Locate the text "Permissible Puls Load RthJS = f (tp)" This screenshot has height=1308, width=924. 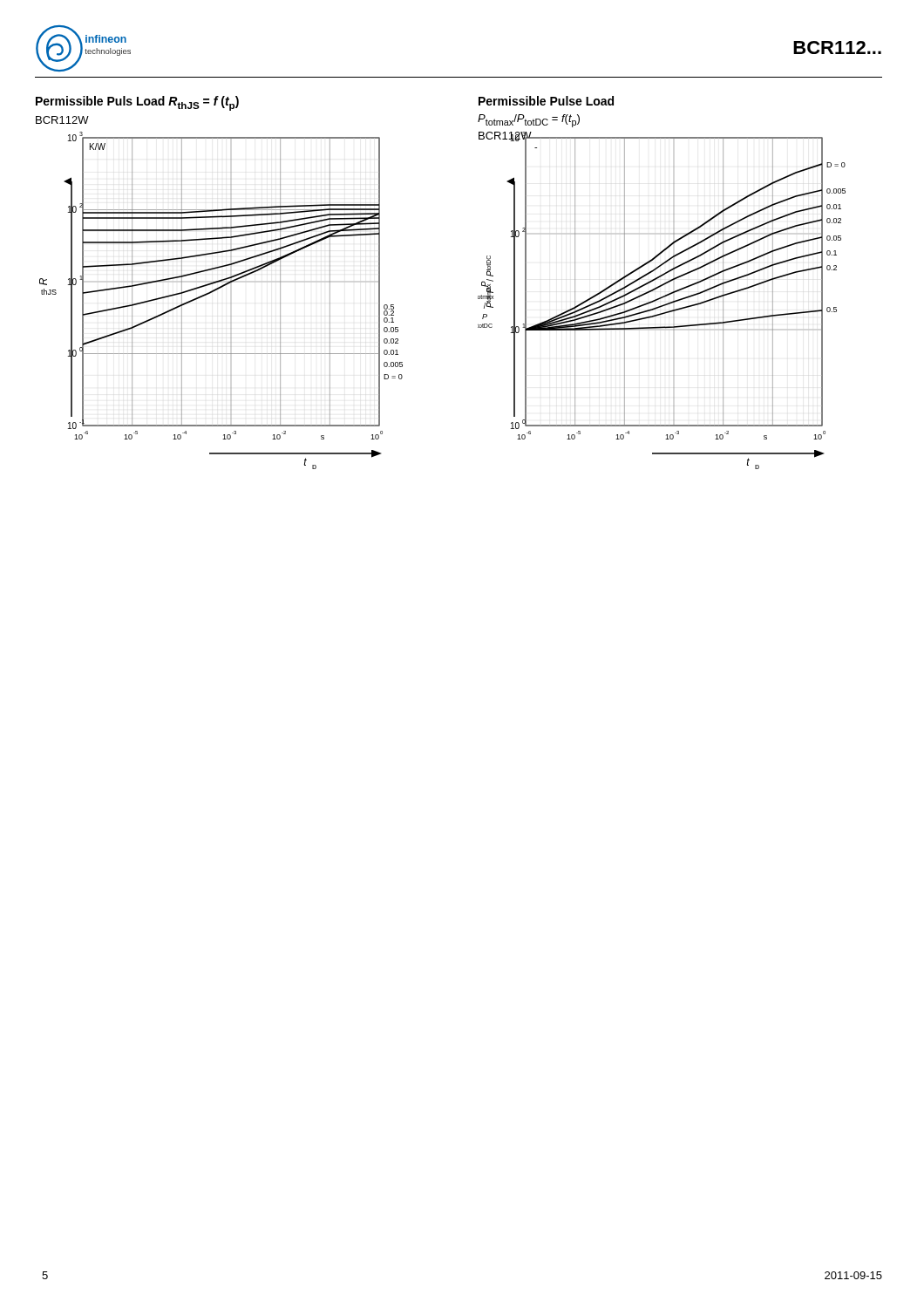pos(137,102)
